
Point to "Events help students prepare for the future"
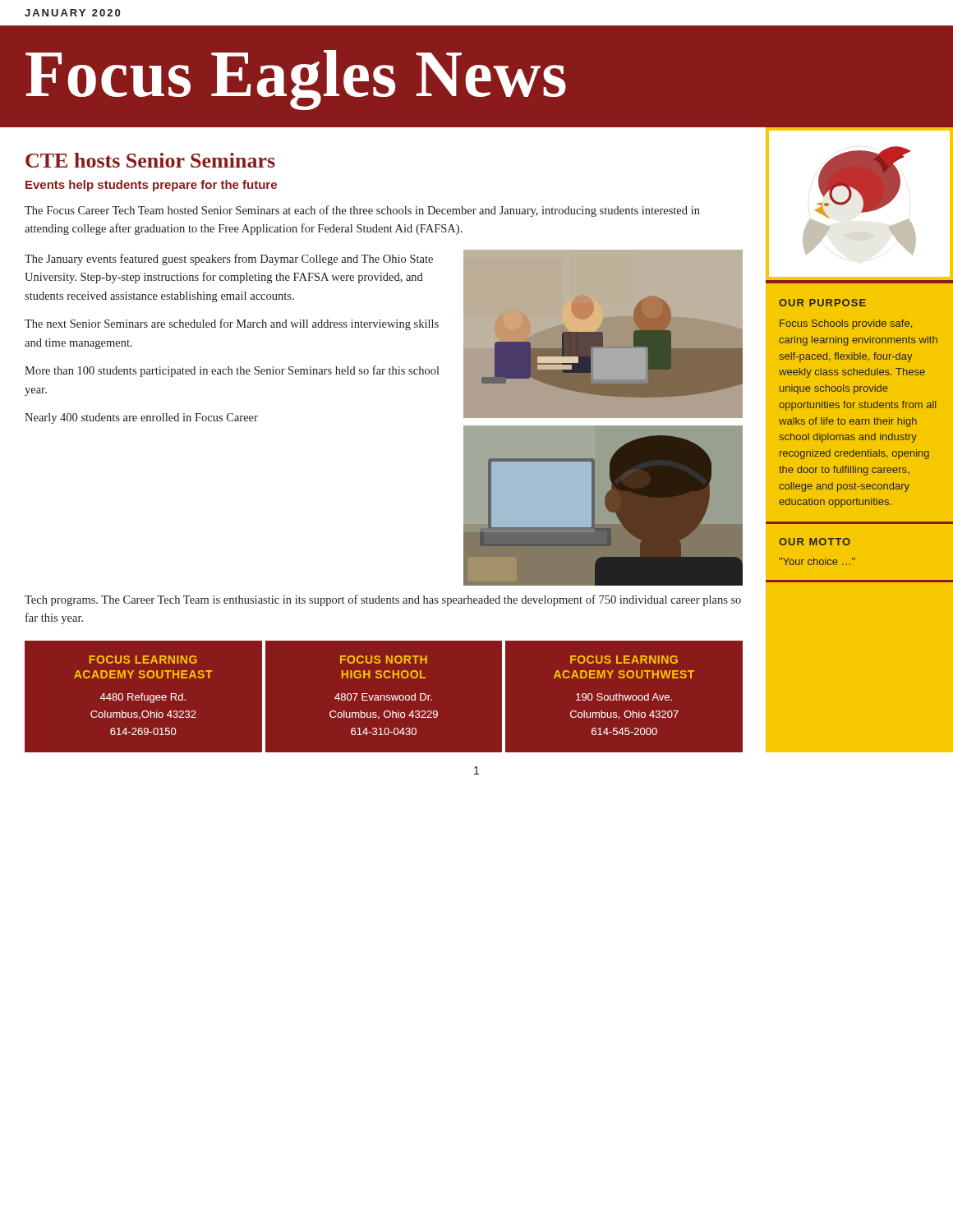pos(151,184)
